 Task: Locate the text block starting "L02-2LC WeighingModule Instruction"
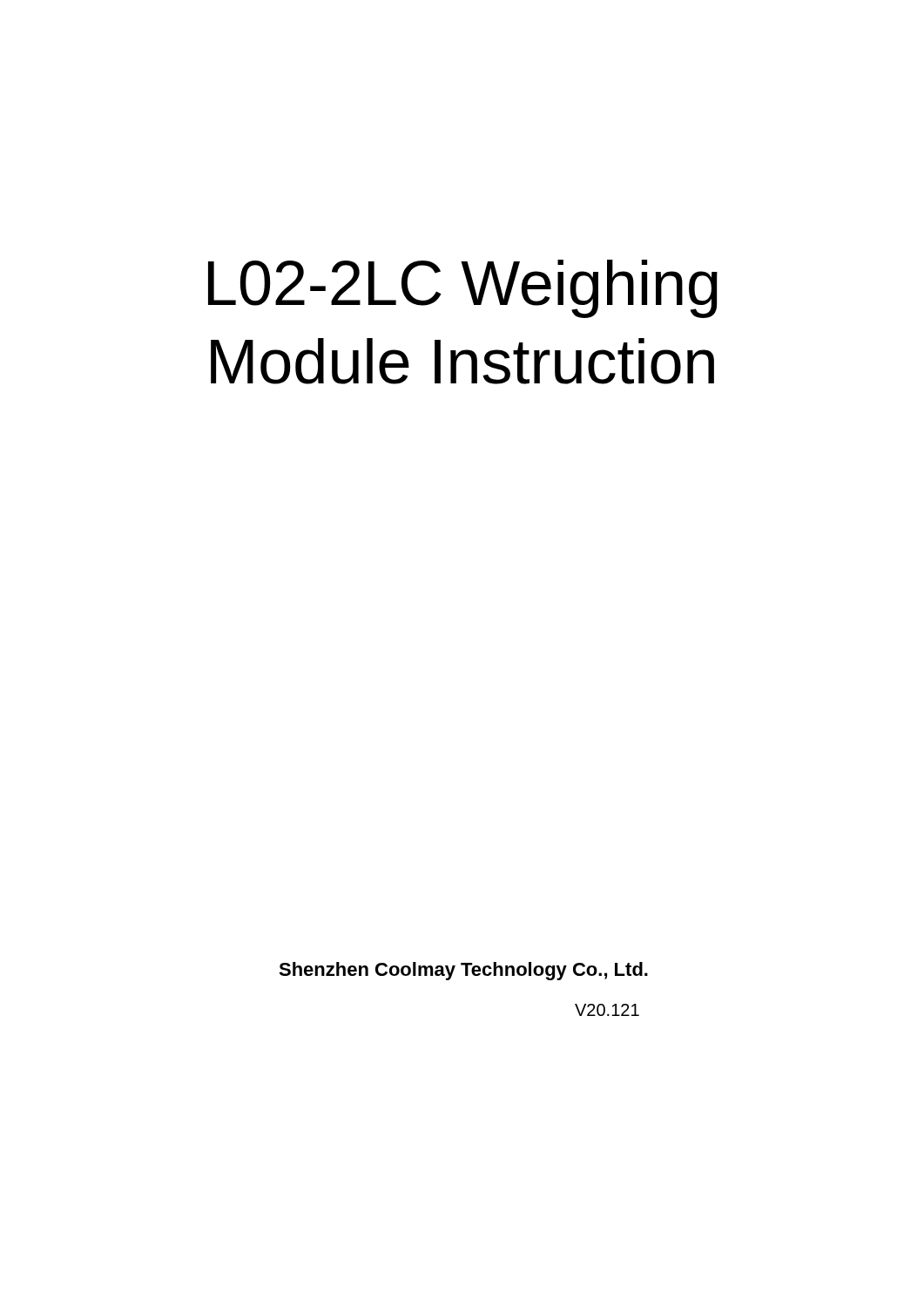[x=462, y=322]
